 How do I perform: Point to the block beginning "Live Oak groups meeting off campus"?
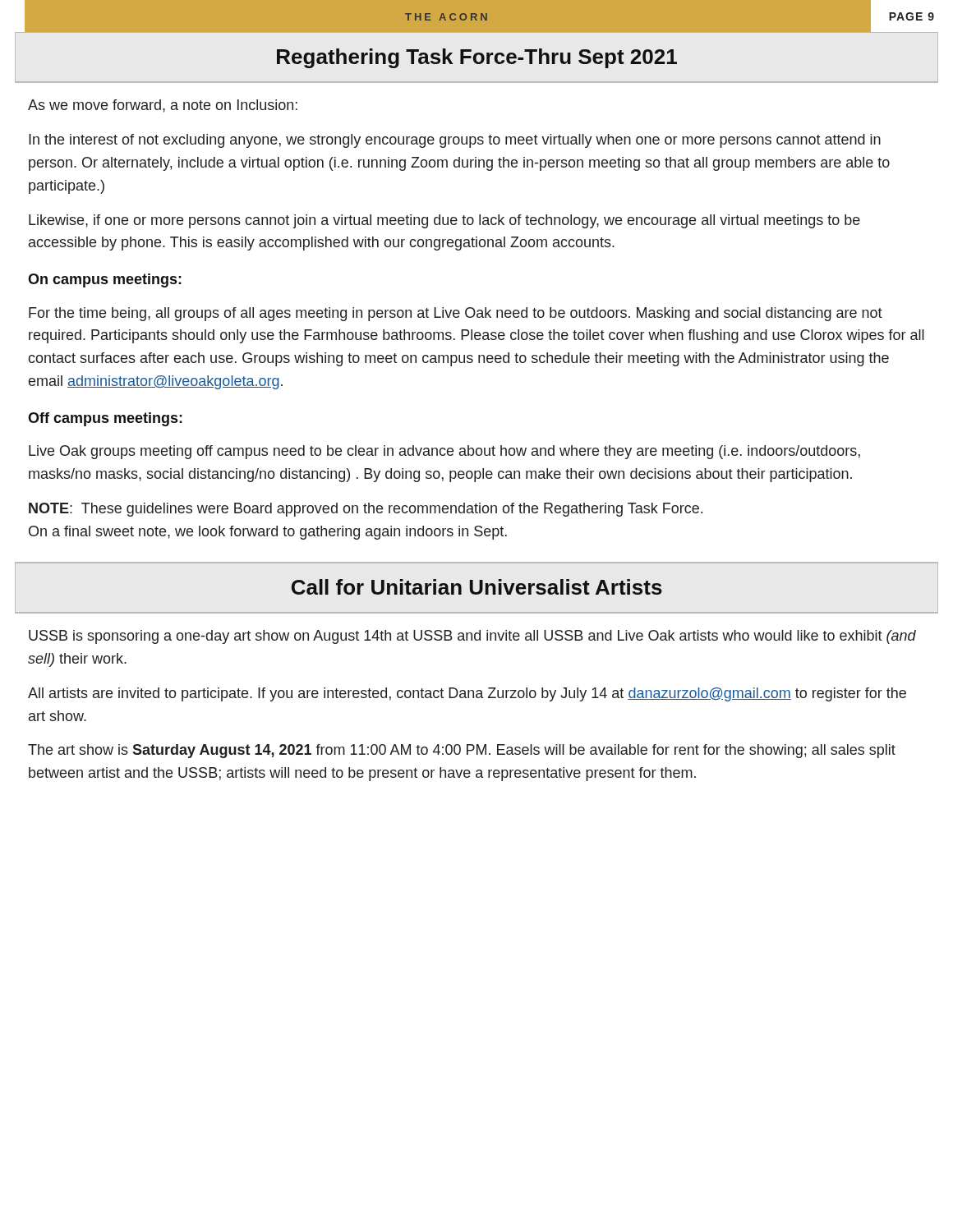[445, 463]
